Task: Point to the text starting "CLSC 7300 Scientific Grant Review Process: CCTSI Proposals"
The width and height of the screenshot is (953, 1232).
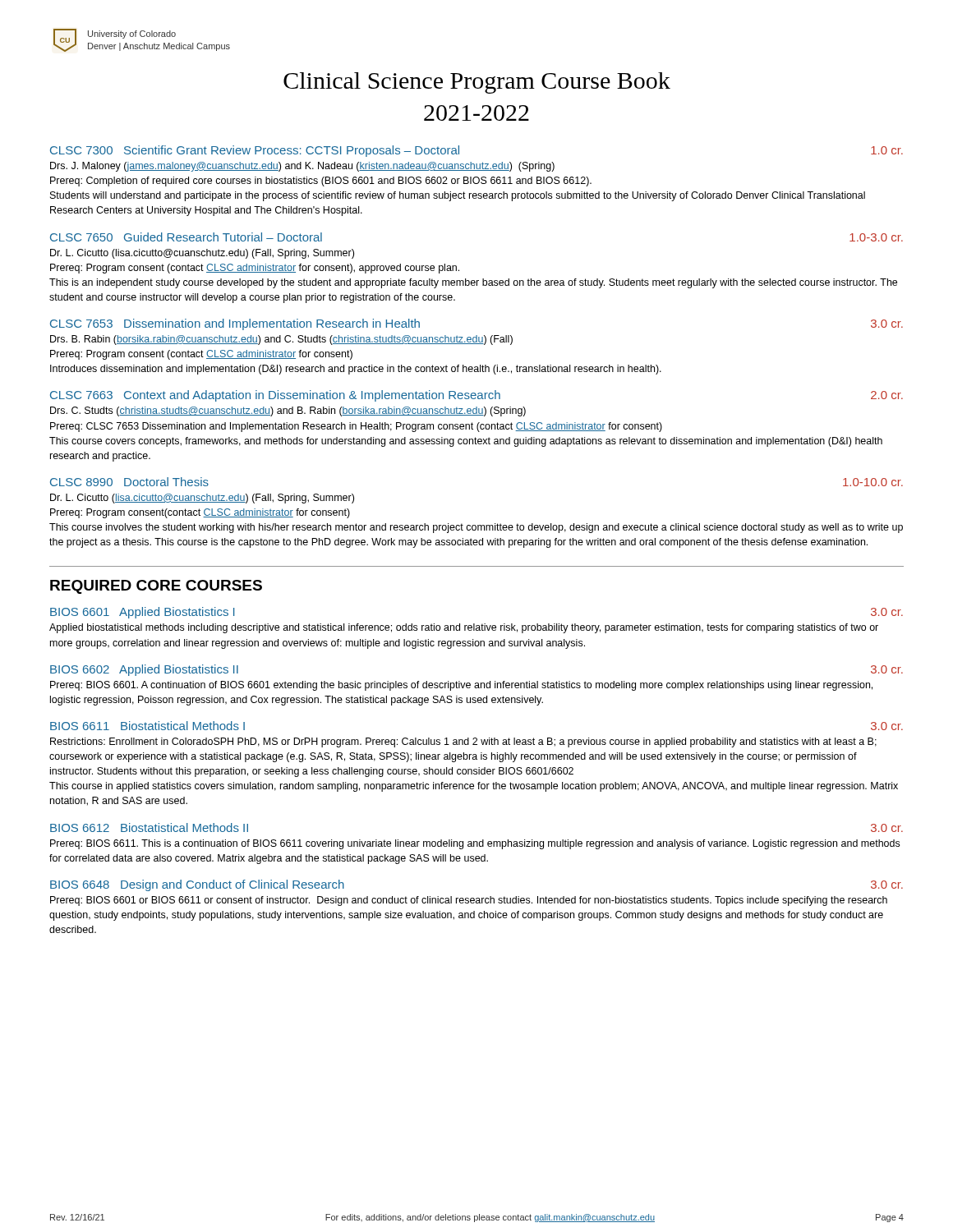Action: pyautogui.click(x=476, y=180)
